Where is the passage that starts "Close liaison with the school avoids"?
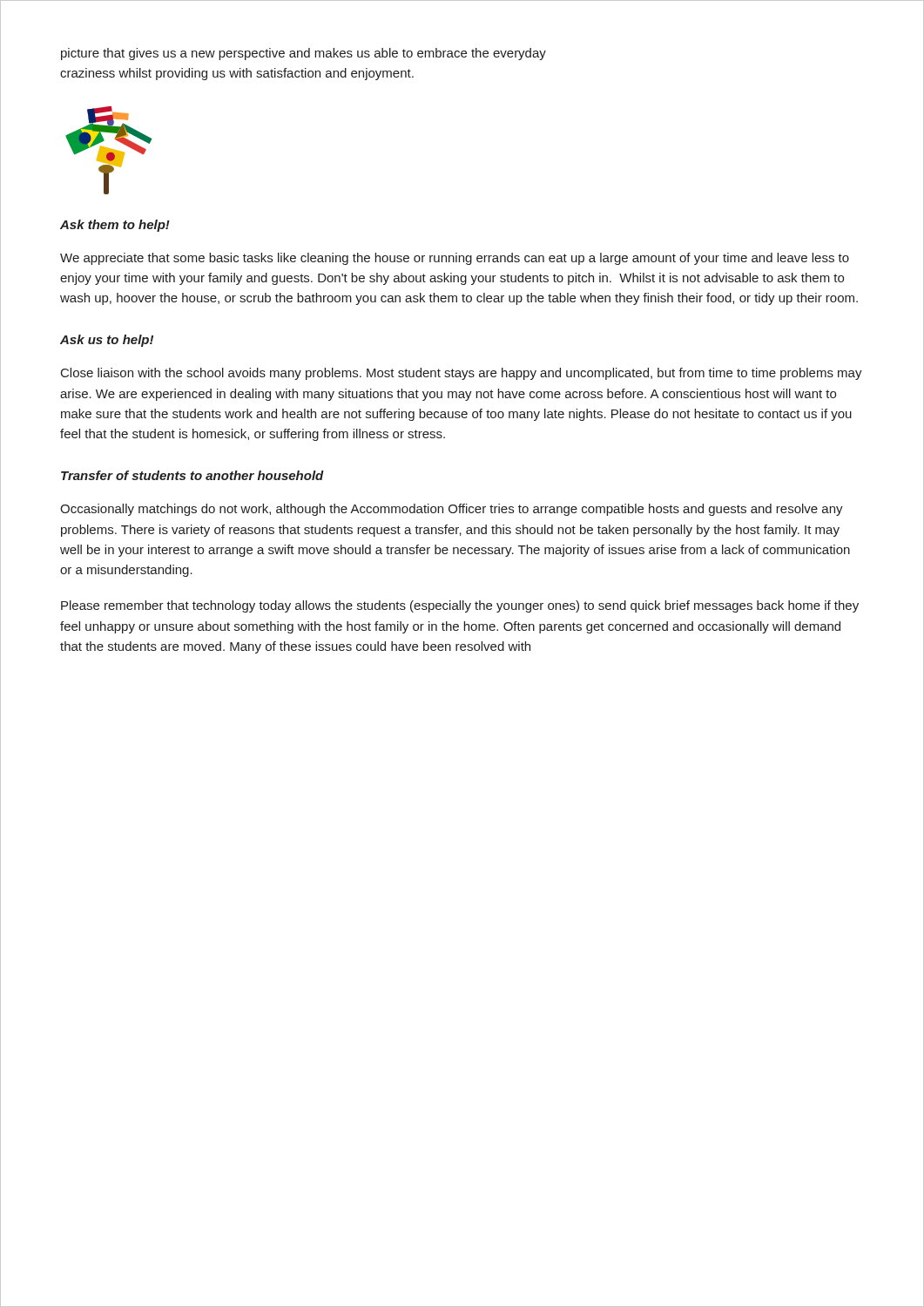This screenshot has width=924, height=1307. point(461,403)
